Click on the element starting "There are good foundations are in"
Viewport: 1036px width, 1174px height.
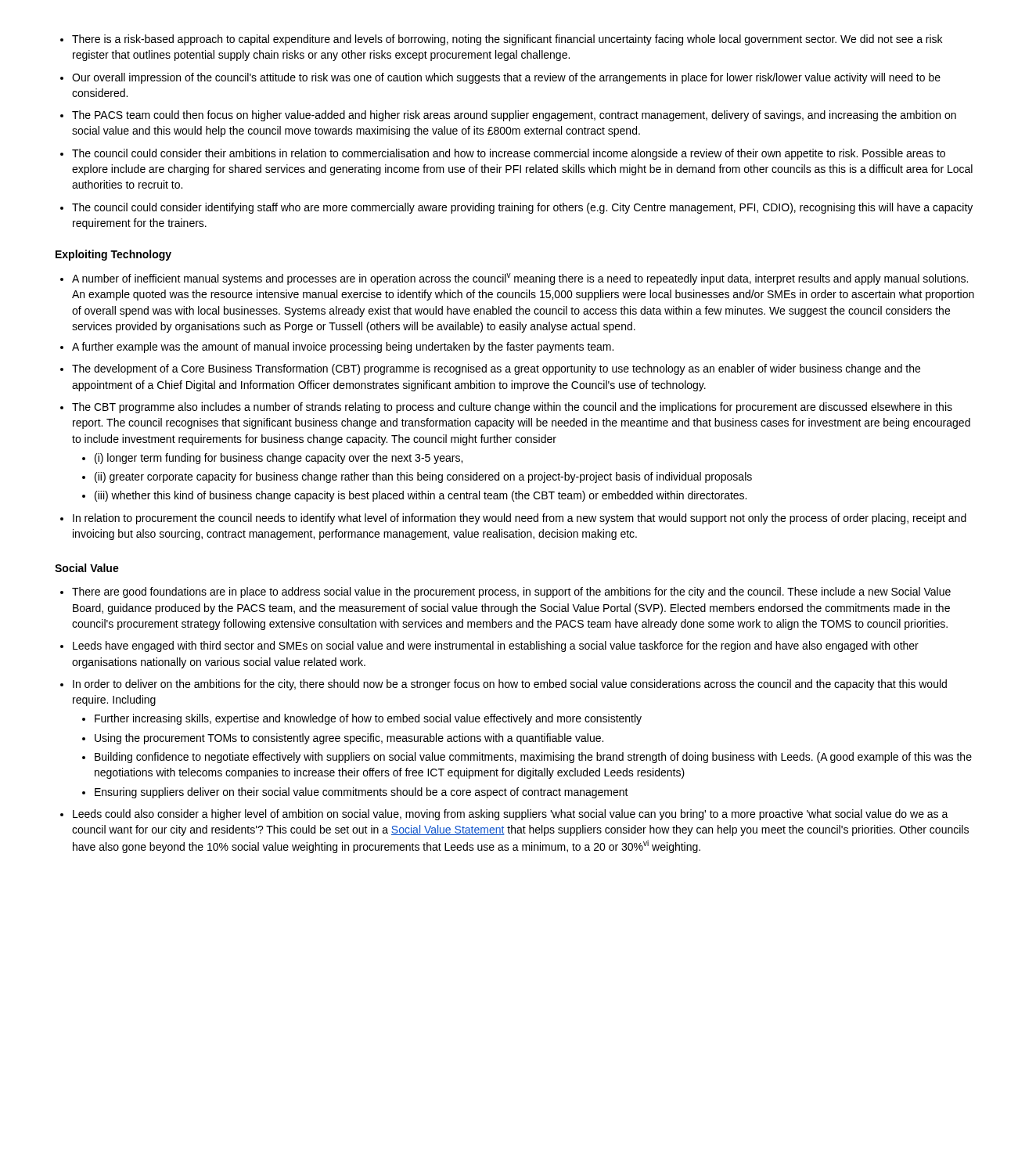click(527, 719)
